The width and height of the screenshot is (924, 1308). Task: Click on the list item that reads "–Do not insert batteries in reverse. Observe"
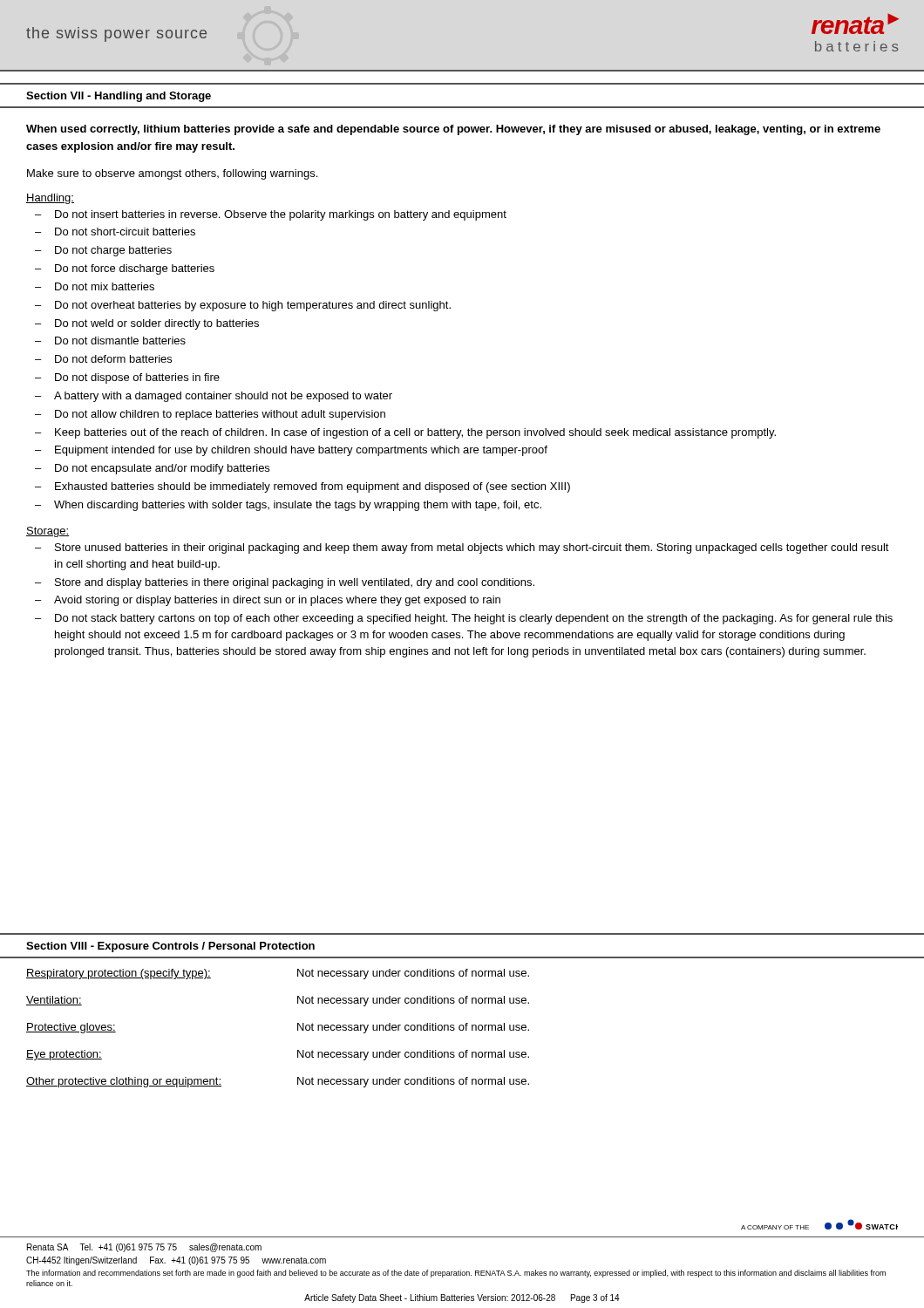(462, 214)
